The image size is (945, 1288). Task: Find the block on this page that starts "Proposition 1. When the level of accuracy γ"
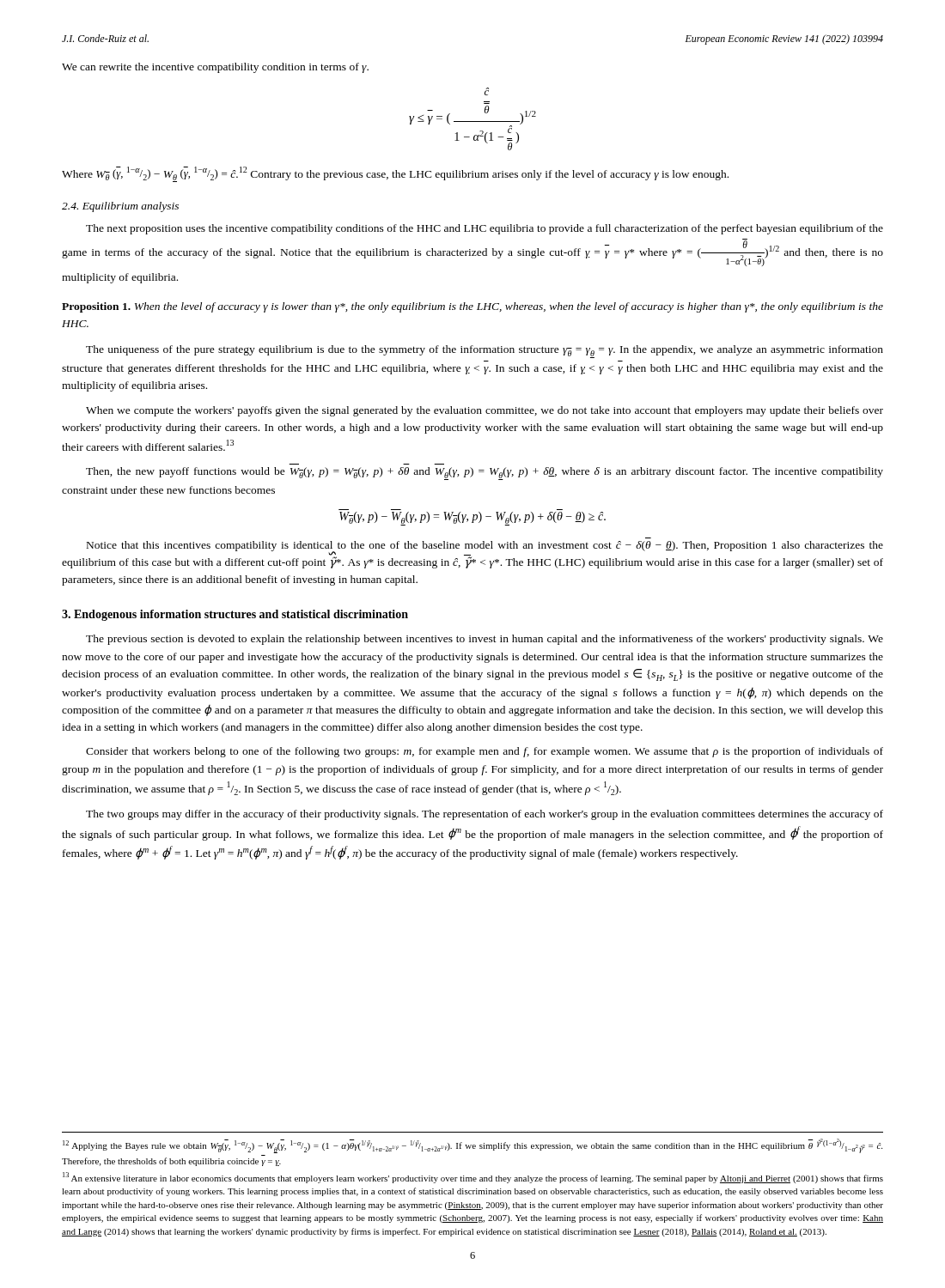pos(472,315)
